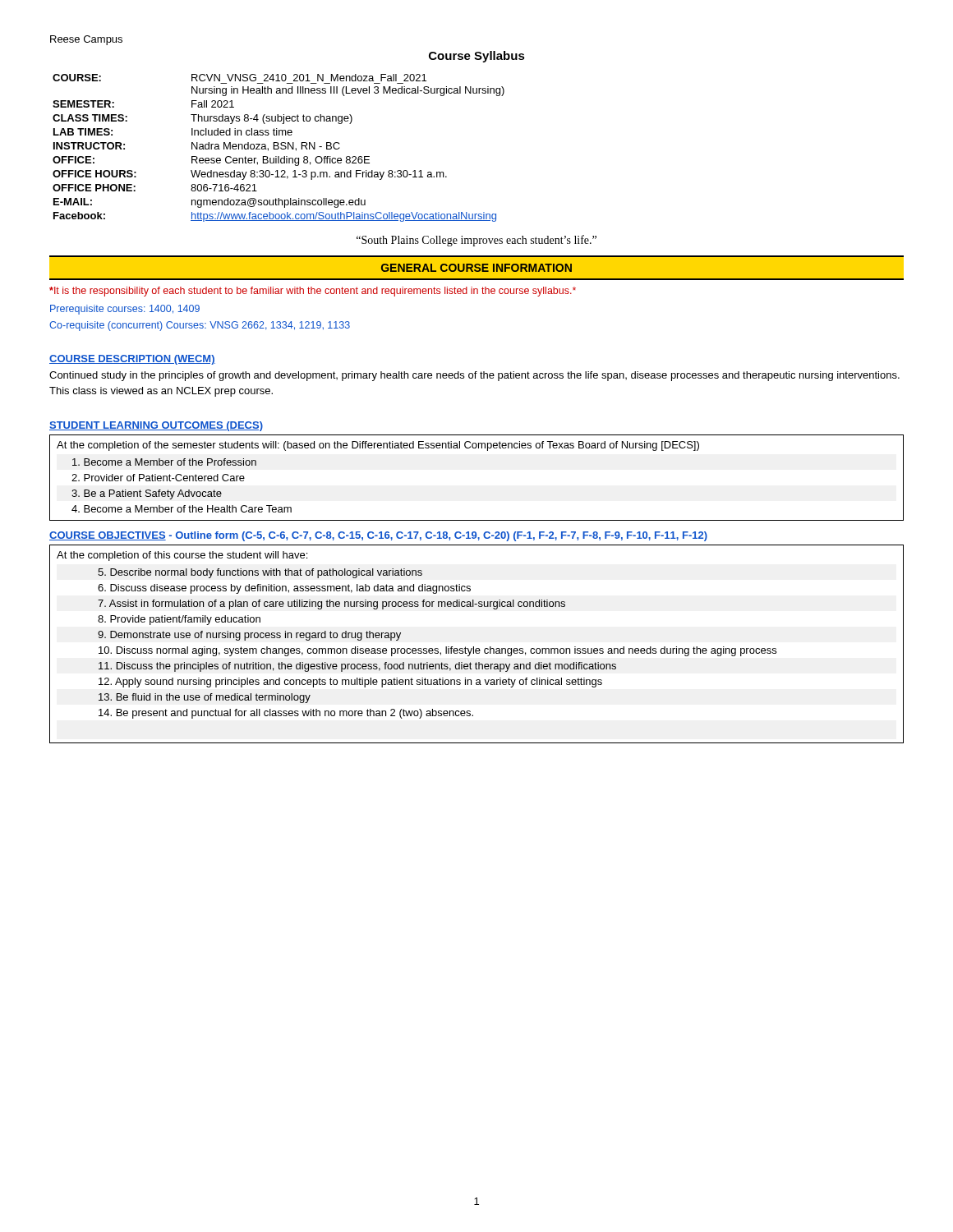953x1232 pixels.
Task: Point to the block beginning "Co-requisite (concurrent) Courses: VNSG"
Action: tap(200, 325)
